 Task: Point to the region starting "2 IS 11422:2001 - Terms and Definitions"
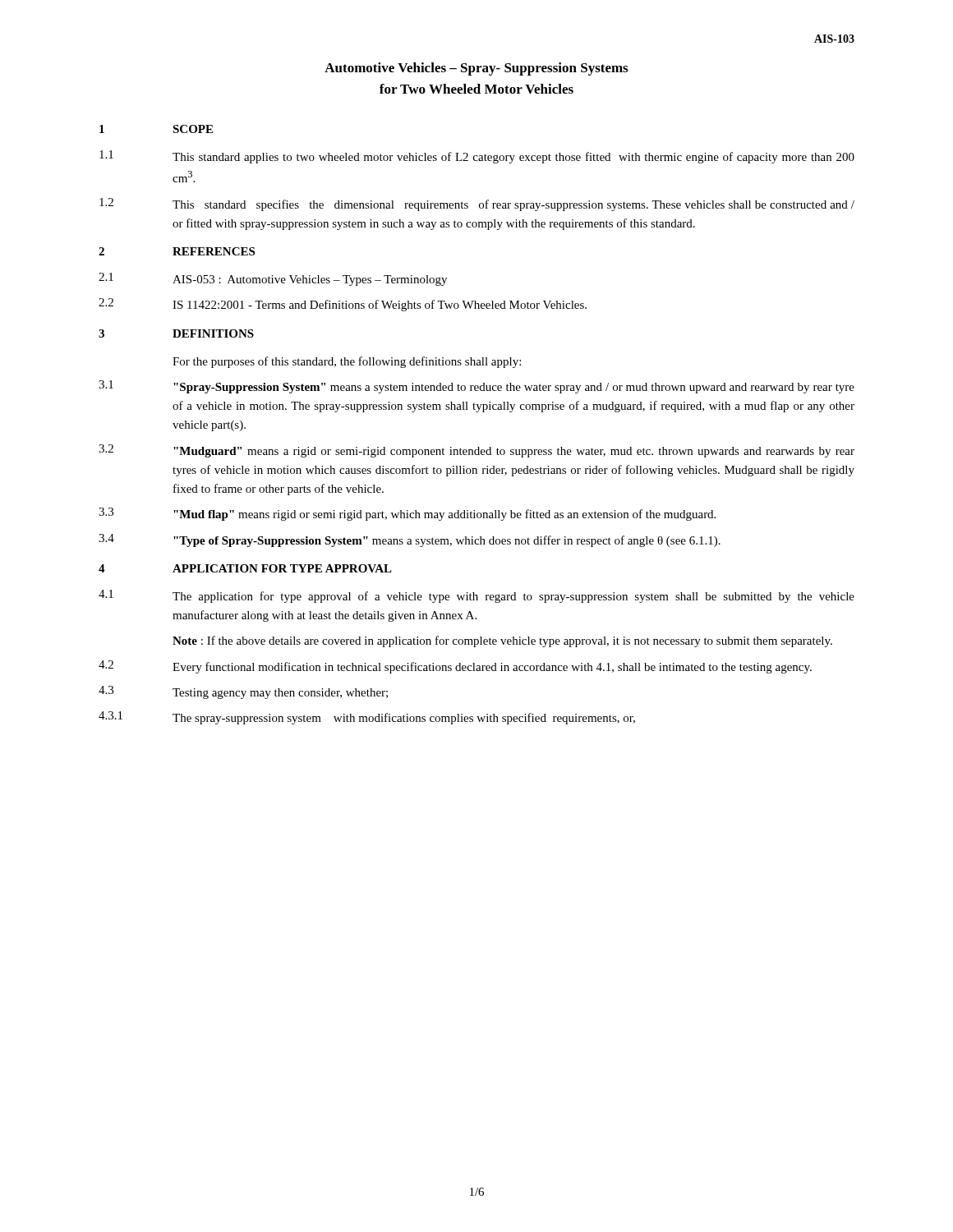tap(476, 305)
